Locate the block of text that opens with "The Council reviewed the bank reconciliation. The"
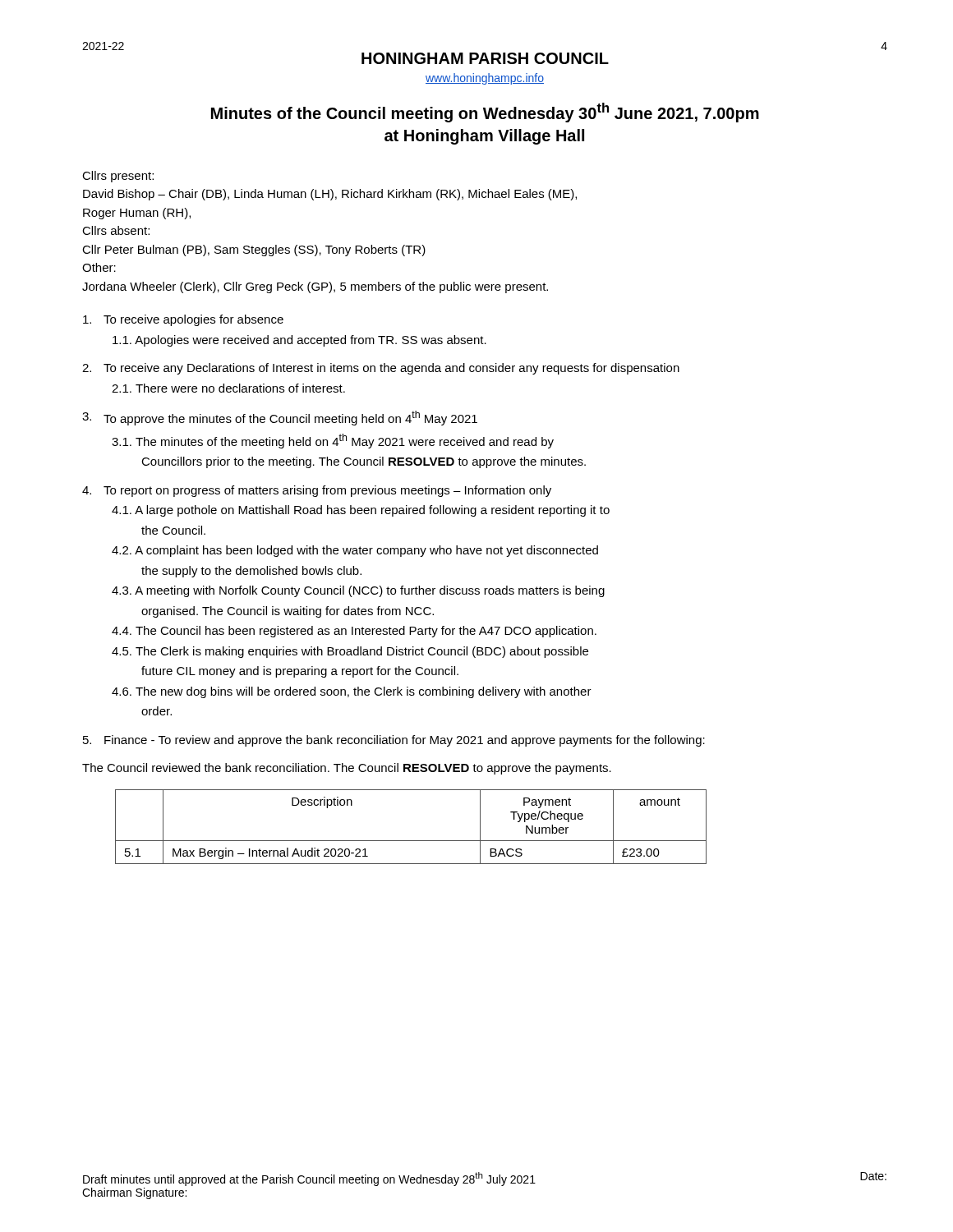 click(x=347, y=768)
